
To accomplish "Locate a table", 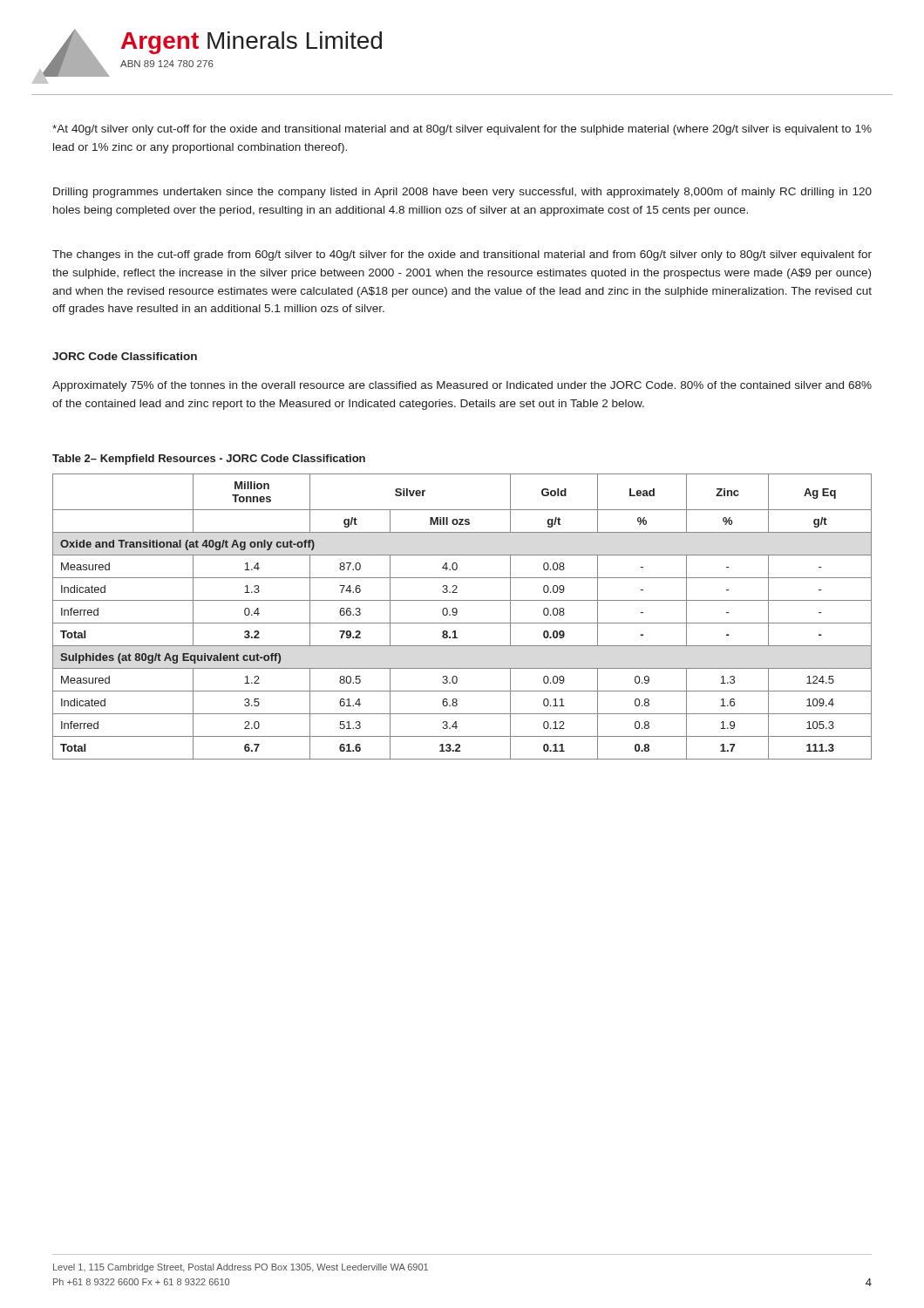I will [x=462, y=617].
